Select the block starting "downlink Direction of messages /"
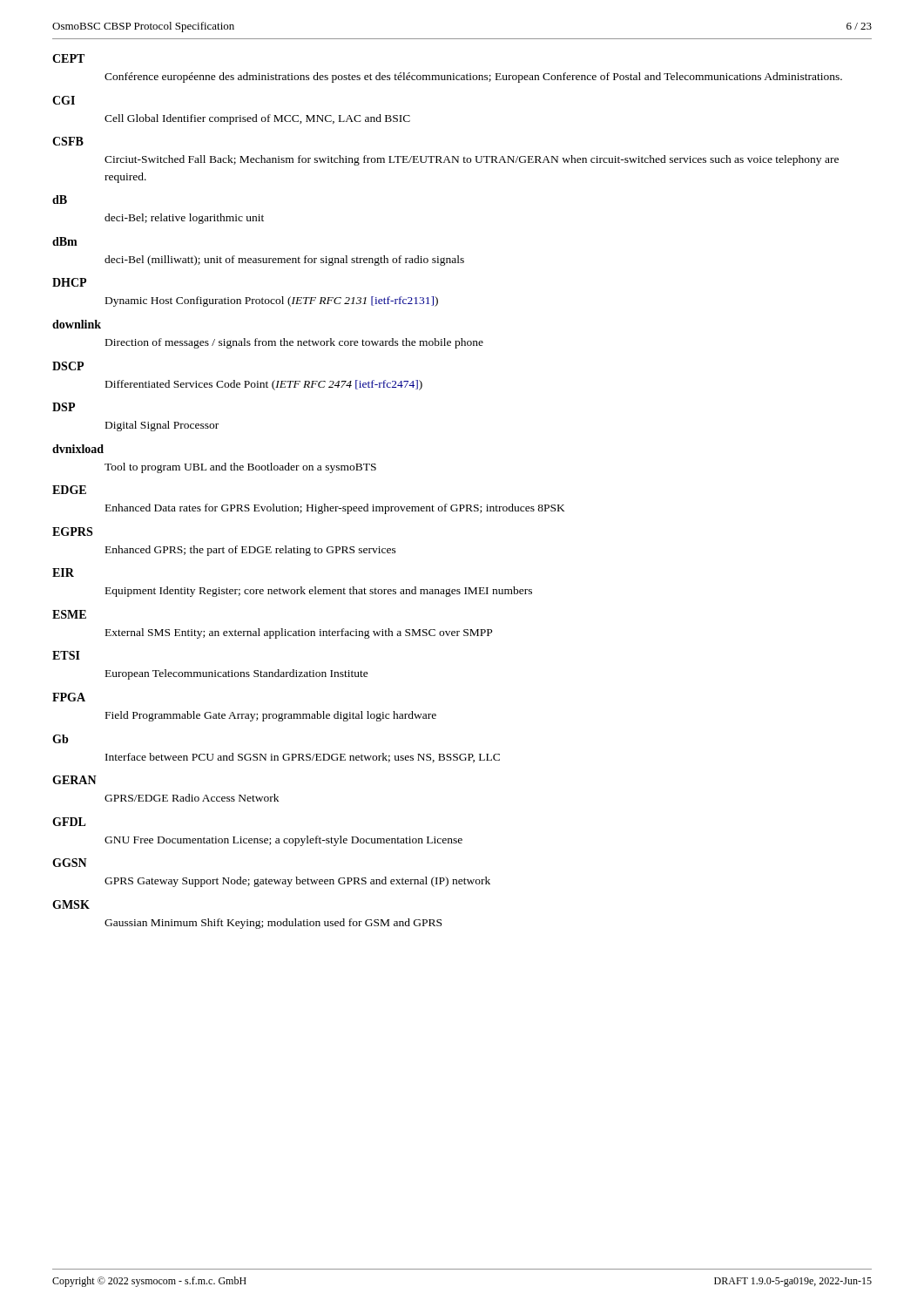 click(x=462, y=334)
